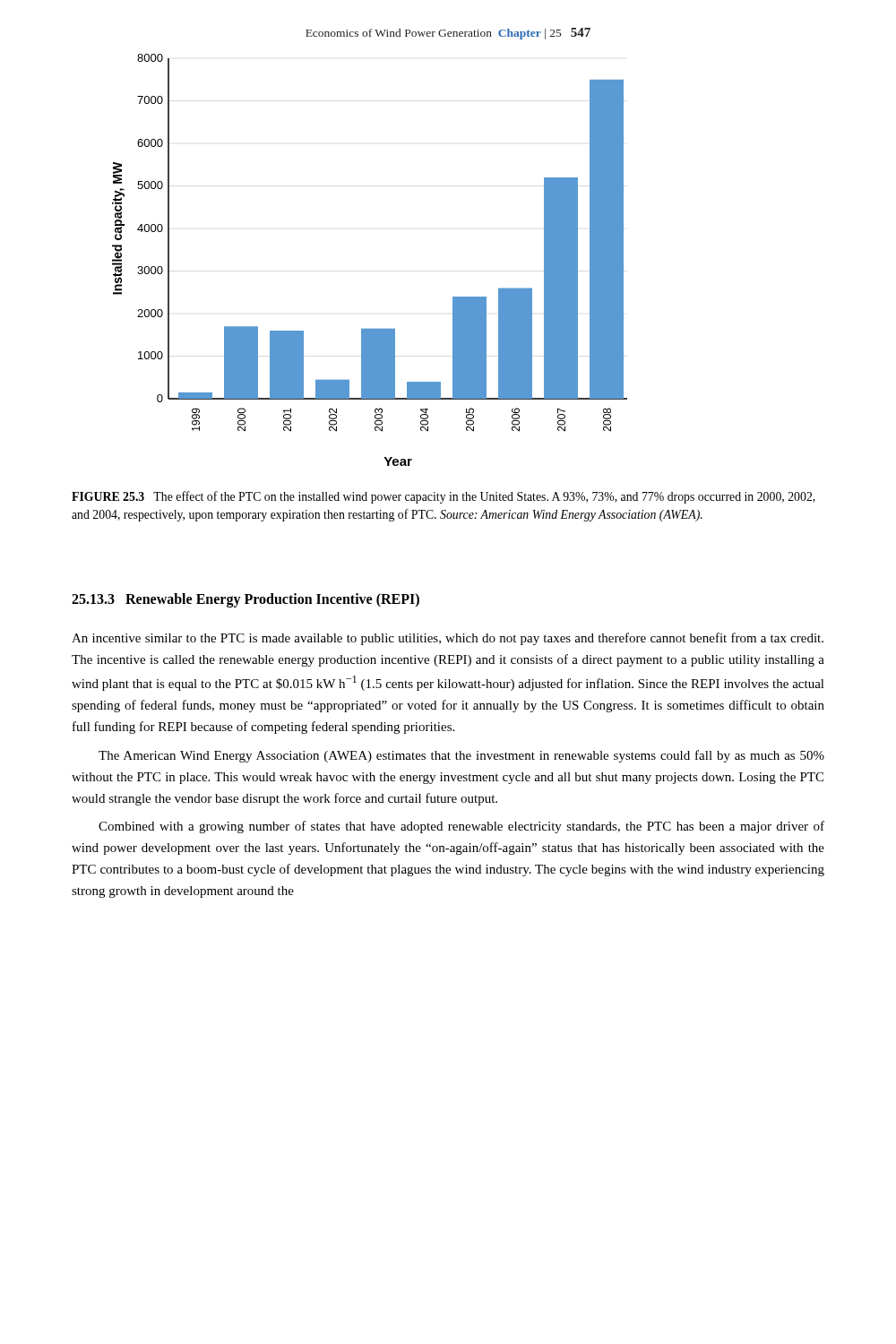Viewport: 896px width, 1344px height.
Task: Click on the bar chart
Action: coord(385,266)
